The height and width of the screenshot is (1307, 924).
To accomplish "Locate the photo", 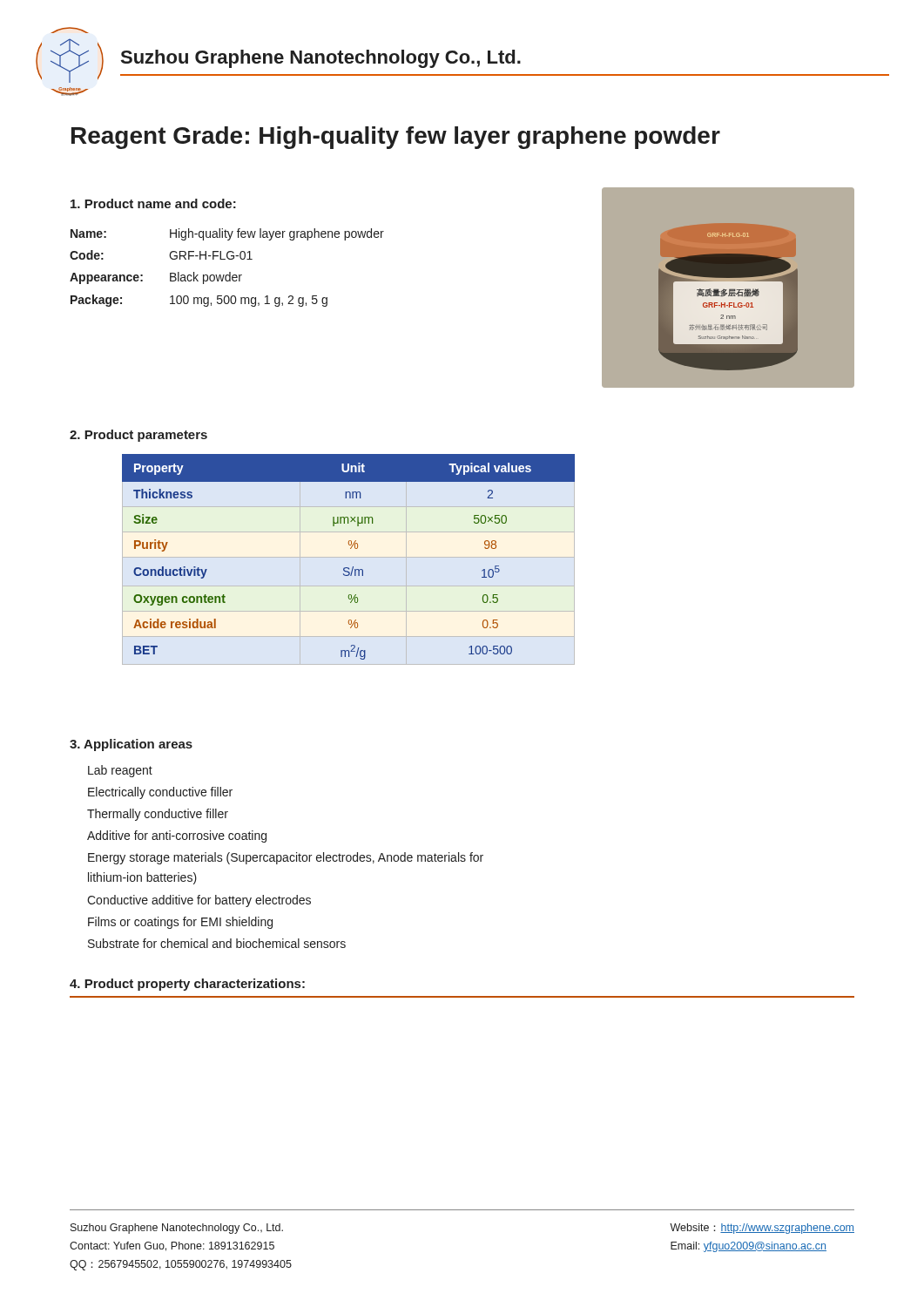I will click(728, 288).
